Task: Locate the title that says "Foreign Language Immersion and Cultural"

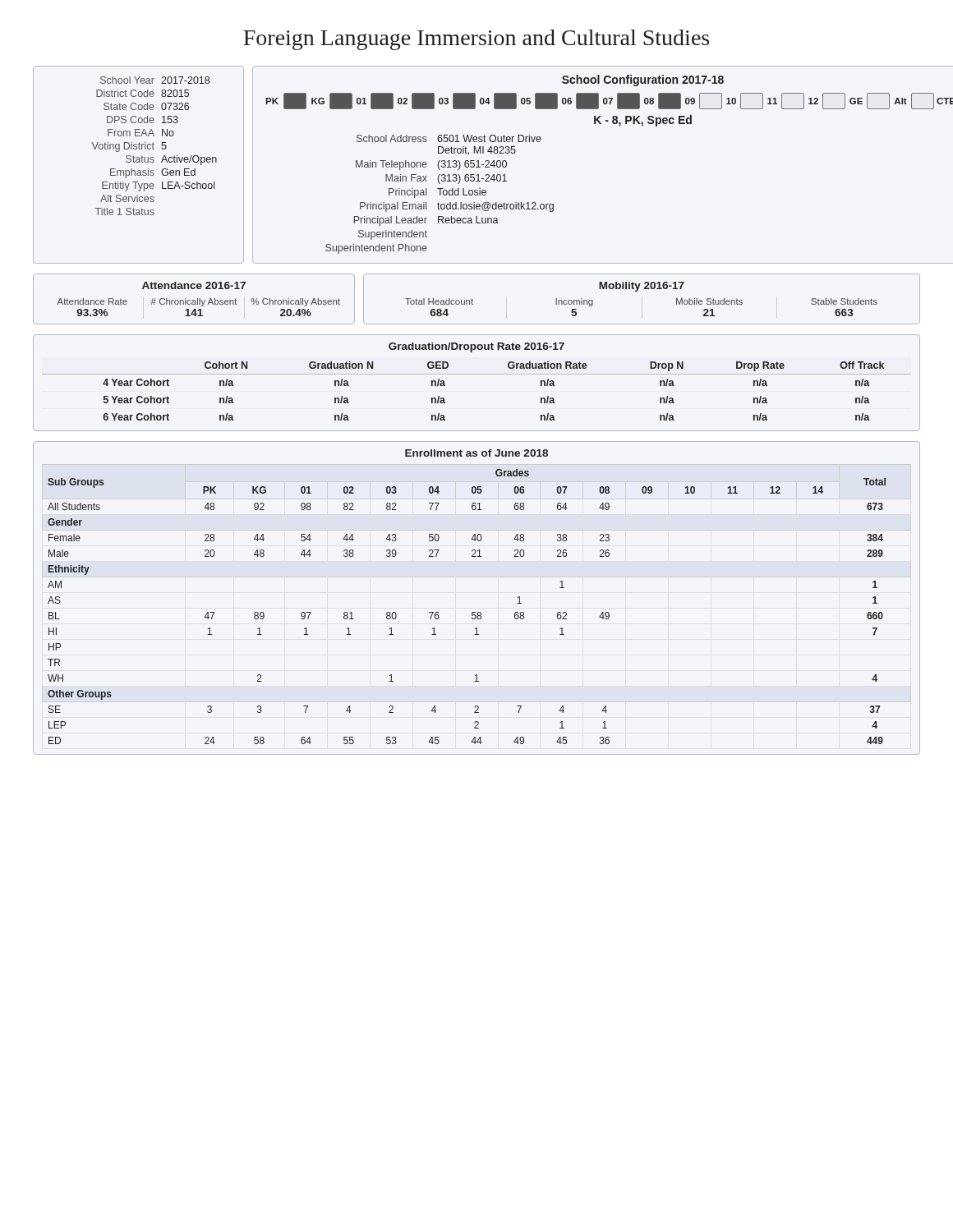Action: [x=476, y=37]
